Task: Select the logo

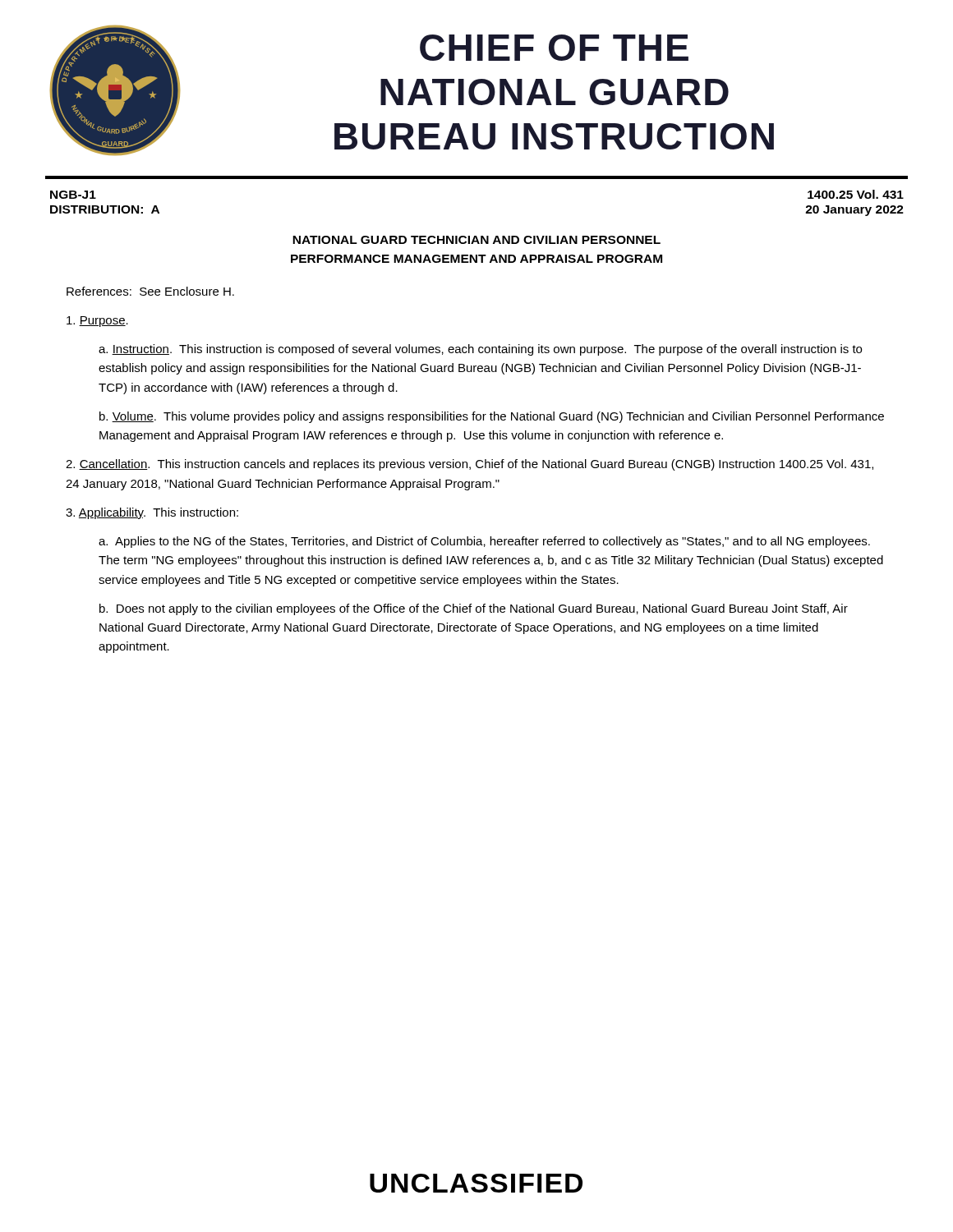Action: tap(115, 92)
